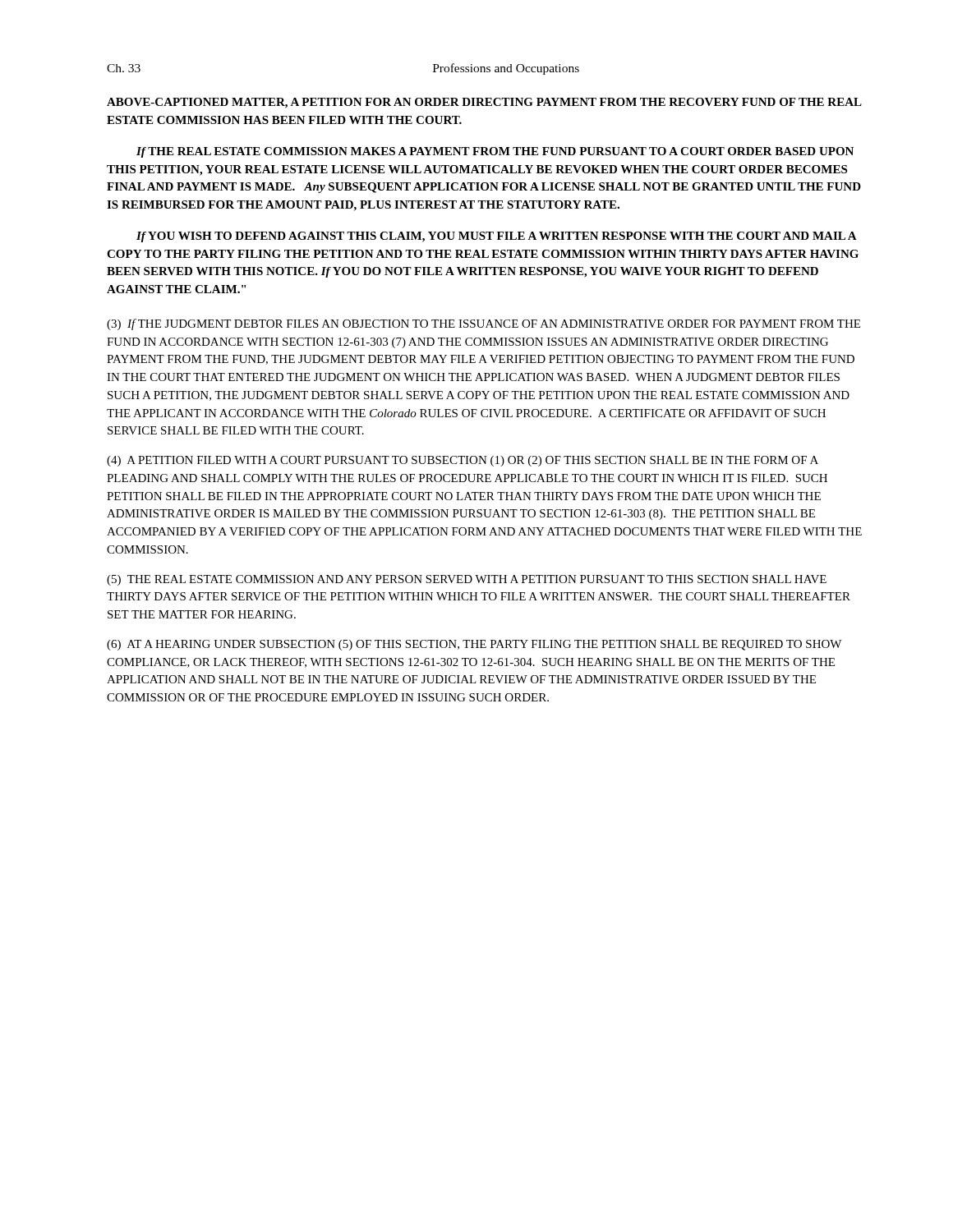Navigate to the element starting "(5) THE REAL ESTATE COMMISSION AND"
This screenshot has height=1232, width=953.
[479, 597]
